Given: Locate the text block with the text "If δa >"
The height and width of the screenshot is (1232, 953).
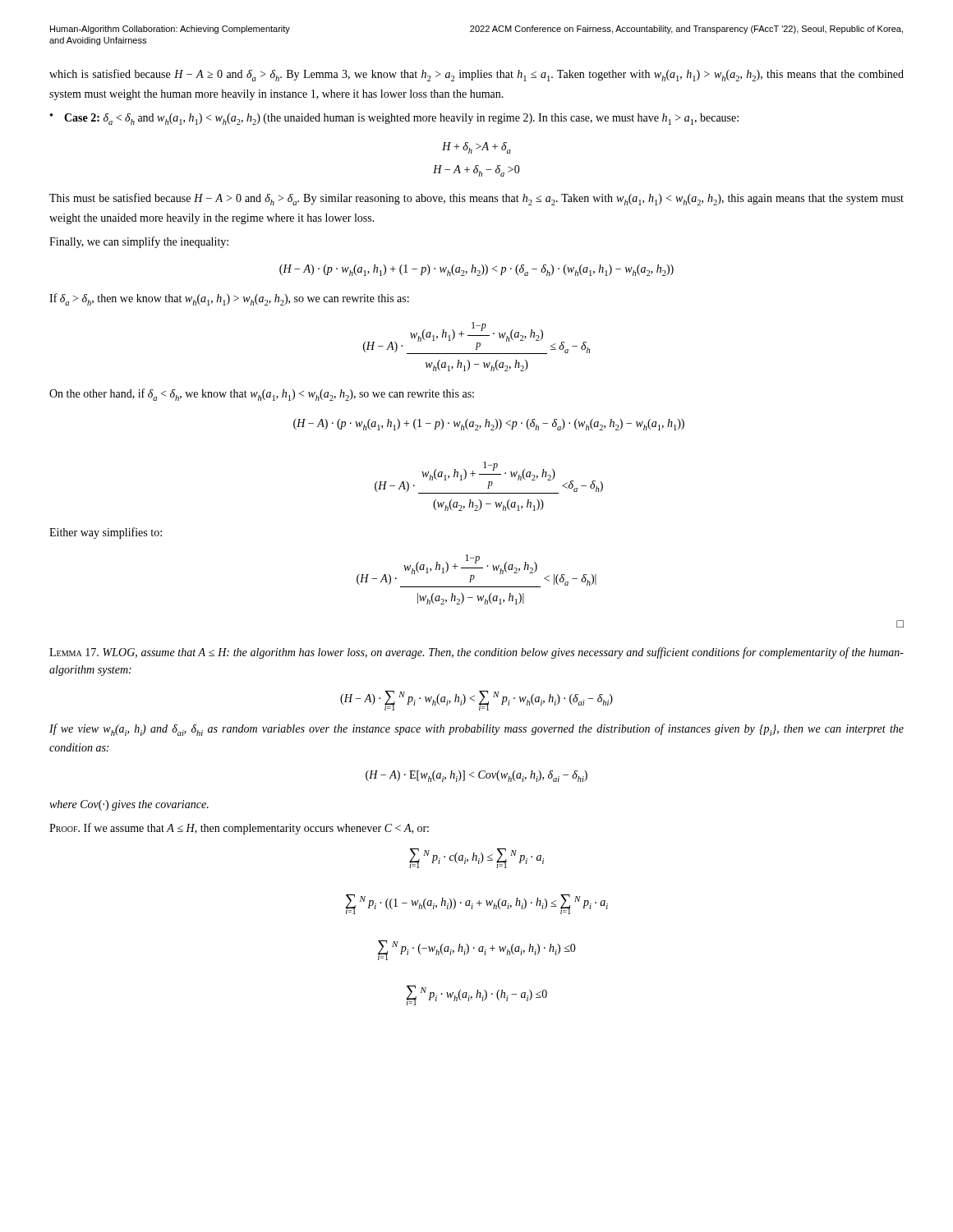Looking at the screenshot, I should coord(229,299).
